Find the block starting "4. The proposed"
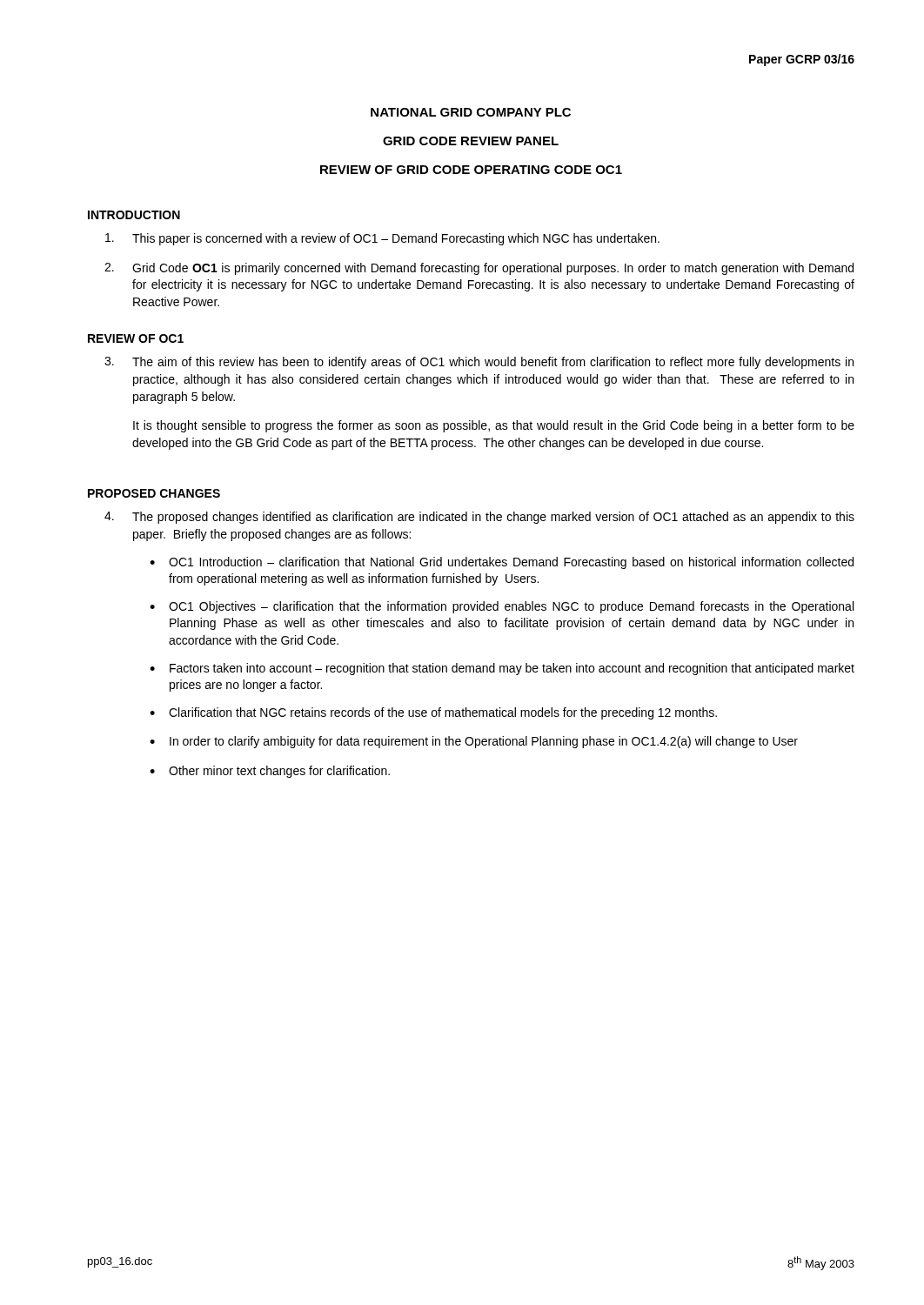 [479, 518]
